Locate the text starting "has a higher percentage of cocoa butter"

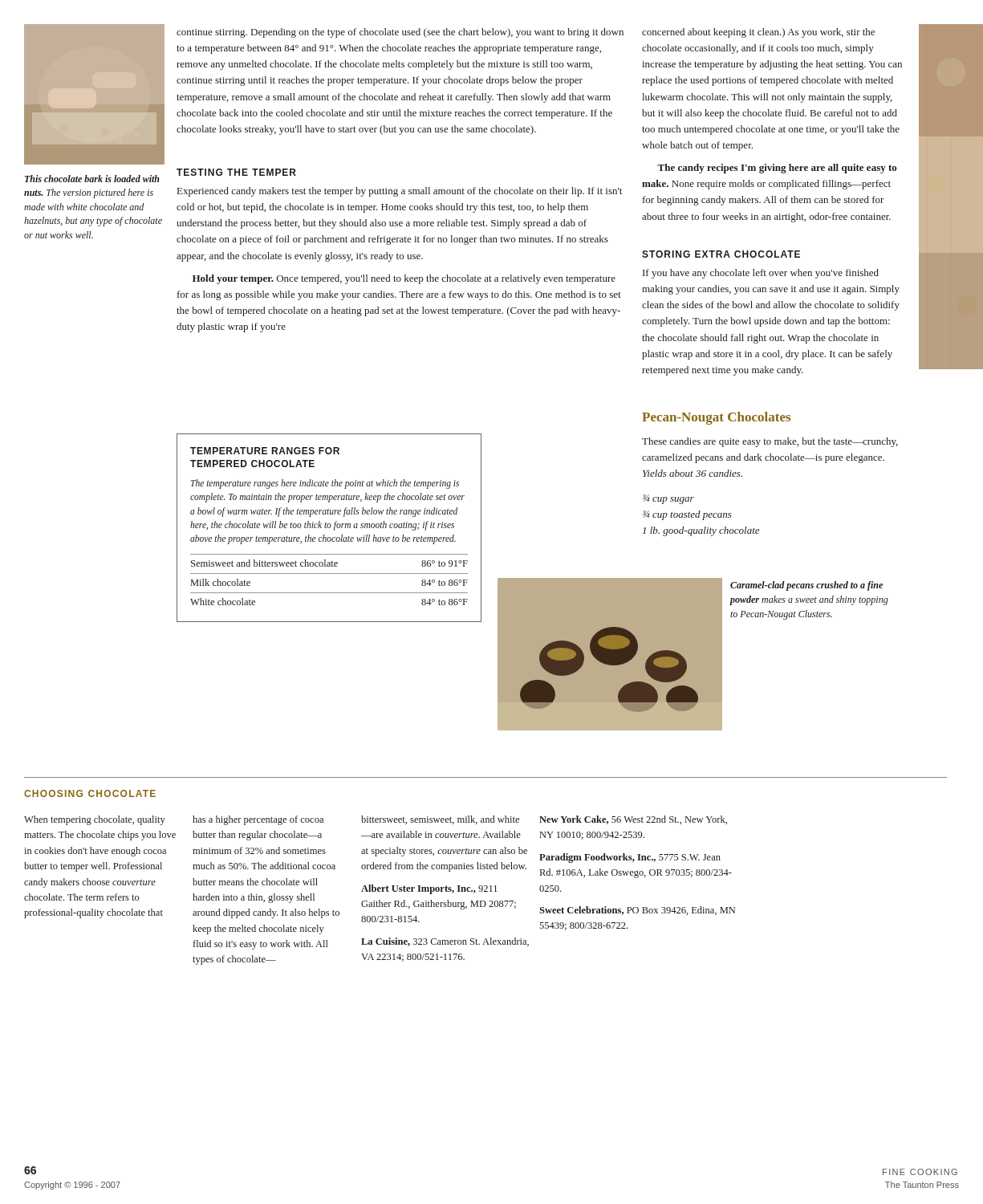pyautogui.click(x=269, y=890)
